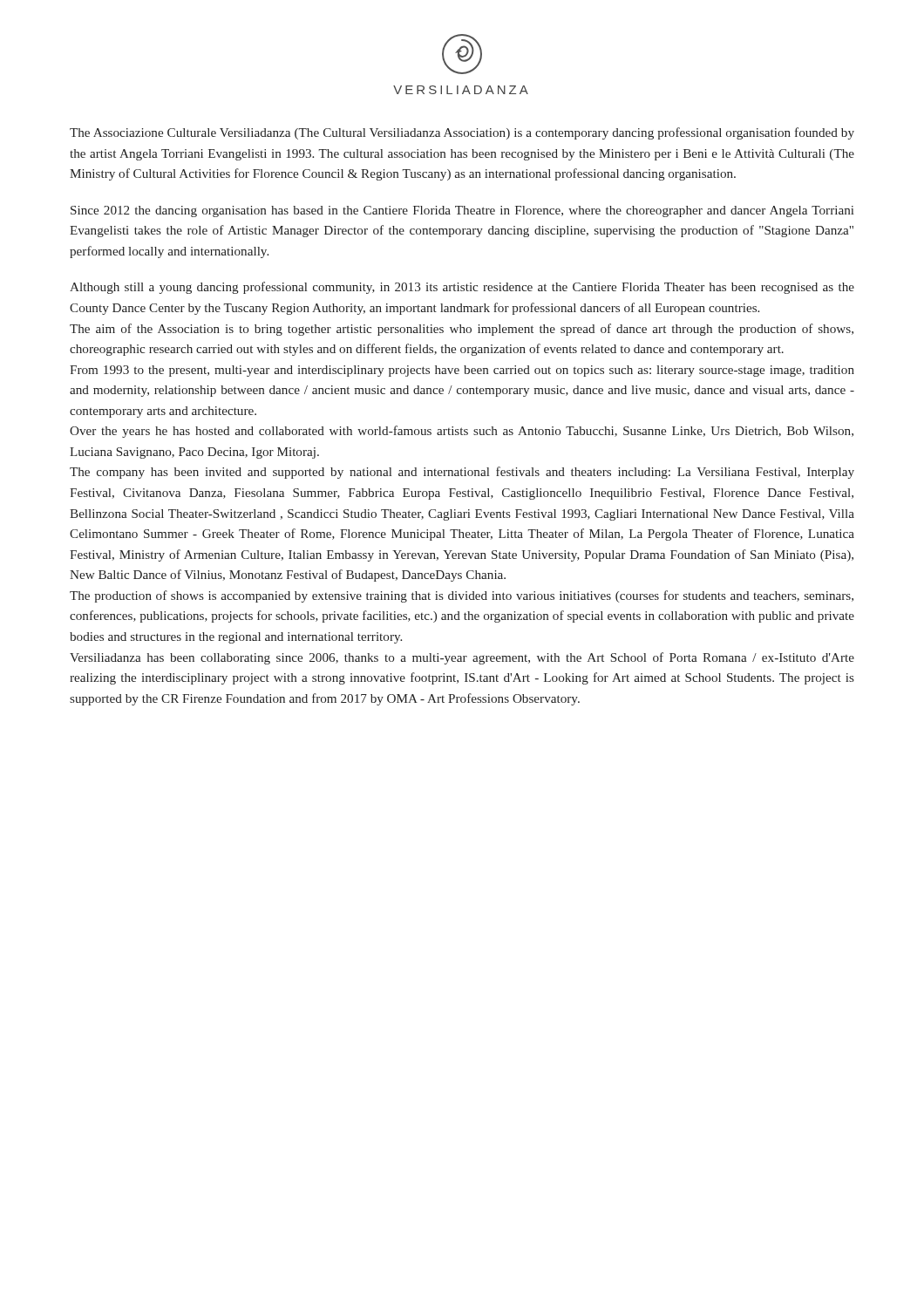This screenshot has width=924, height=1308.
Task: Locate the element starting "Although still a young dancing"
Action: (x=462, y=297)
